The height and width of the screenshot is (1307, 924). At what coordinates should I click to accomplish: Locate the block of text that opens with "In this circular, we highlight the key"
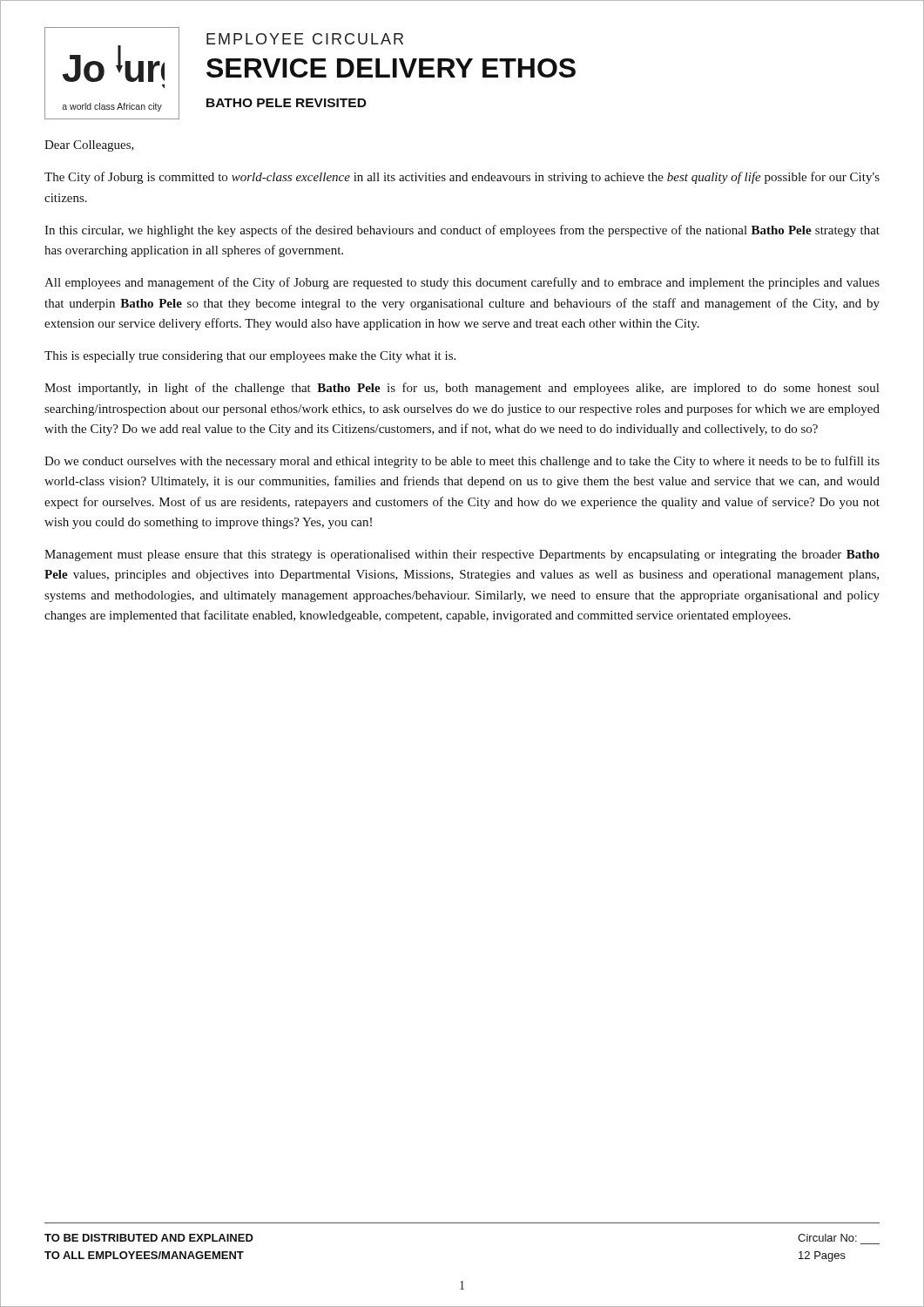462,240
